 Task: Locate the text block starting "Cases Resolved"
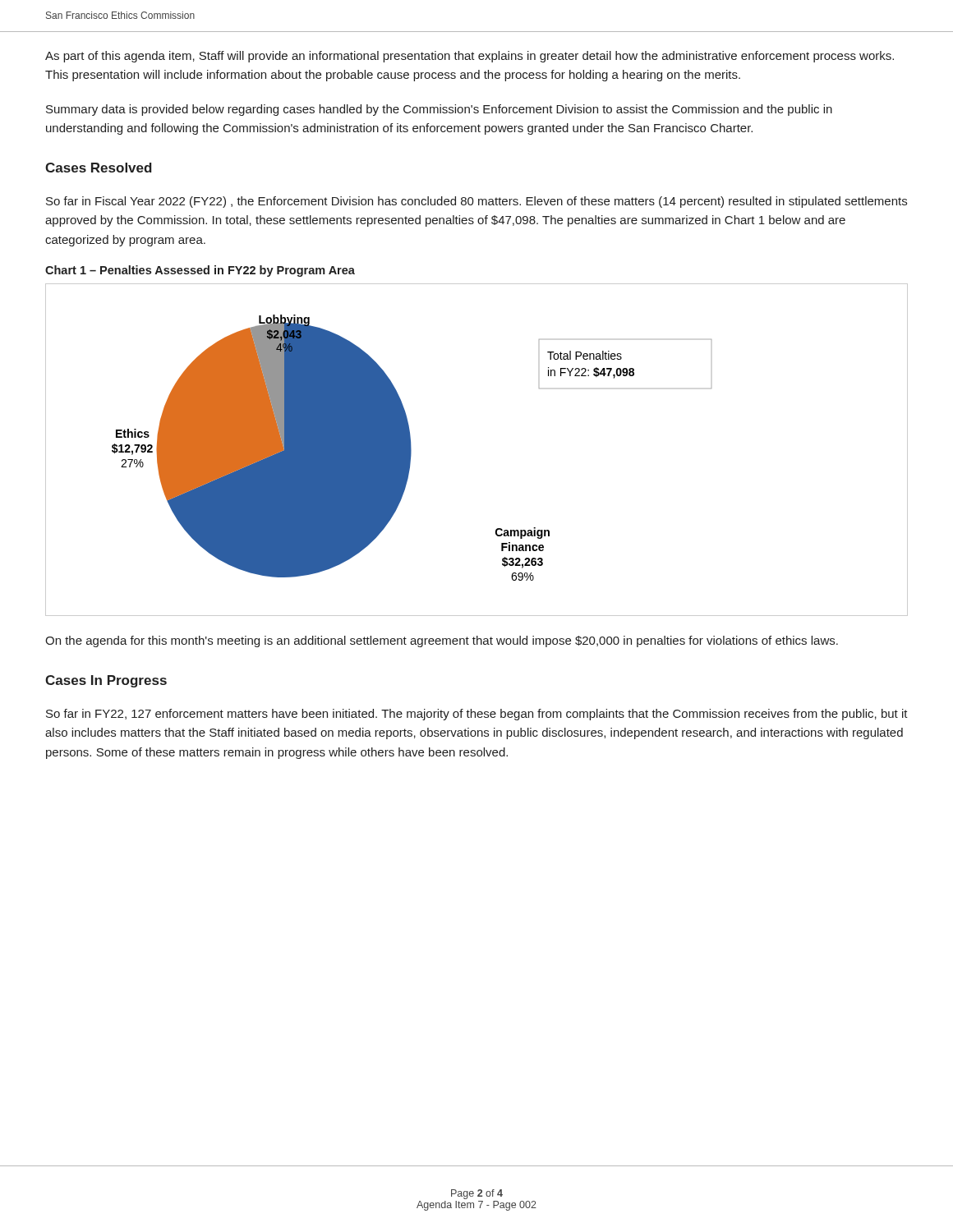(x=99, y=168)
